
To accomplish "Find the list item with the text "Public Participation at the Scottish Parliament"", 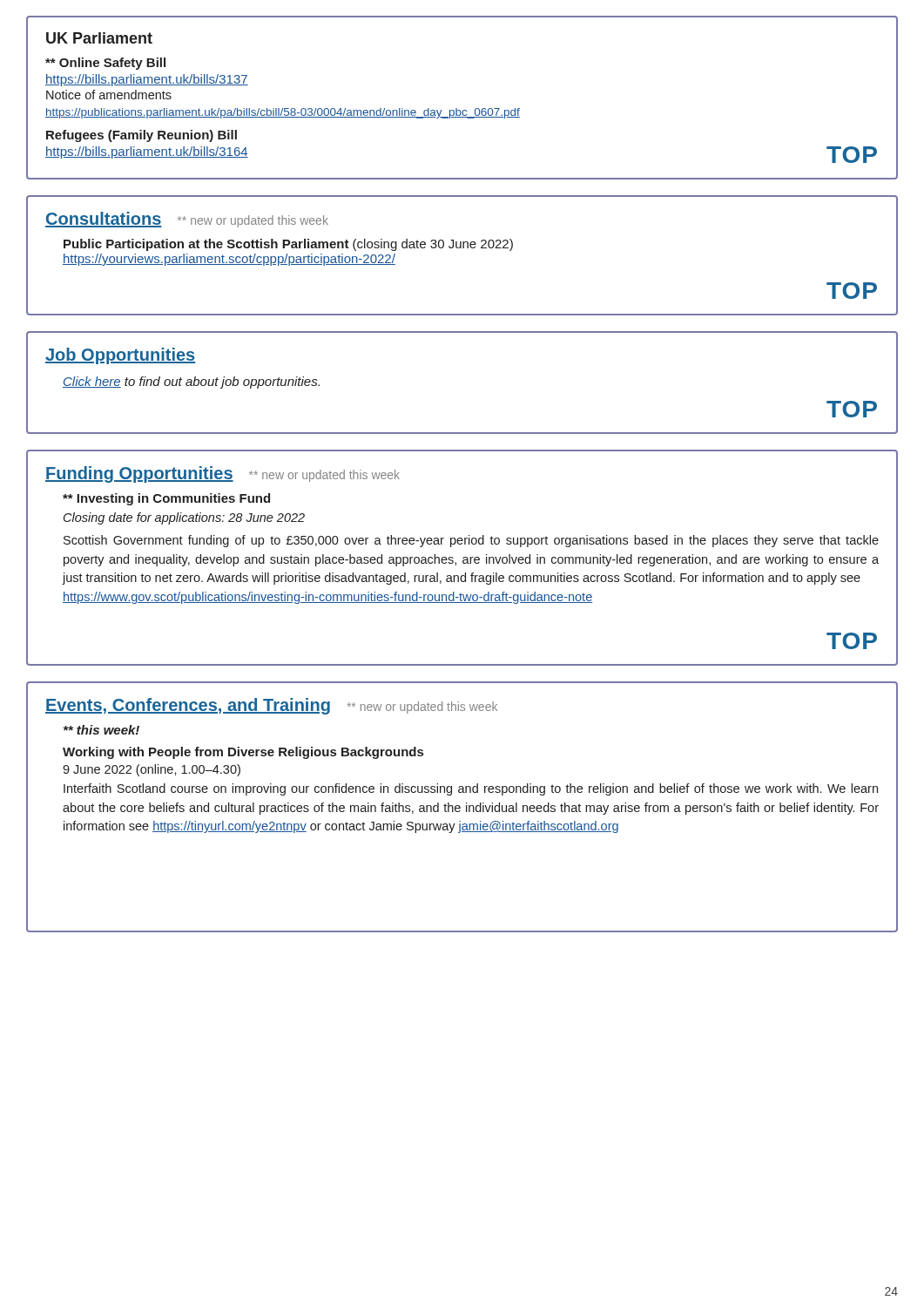I will click(288, 251).
